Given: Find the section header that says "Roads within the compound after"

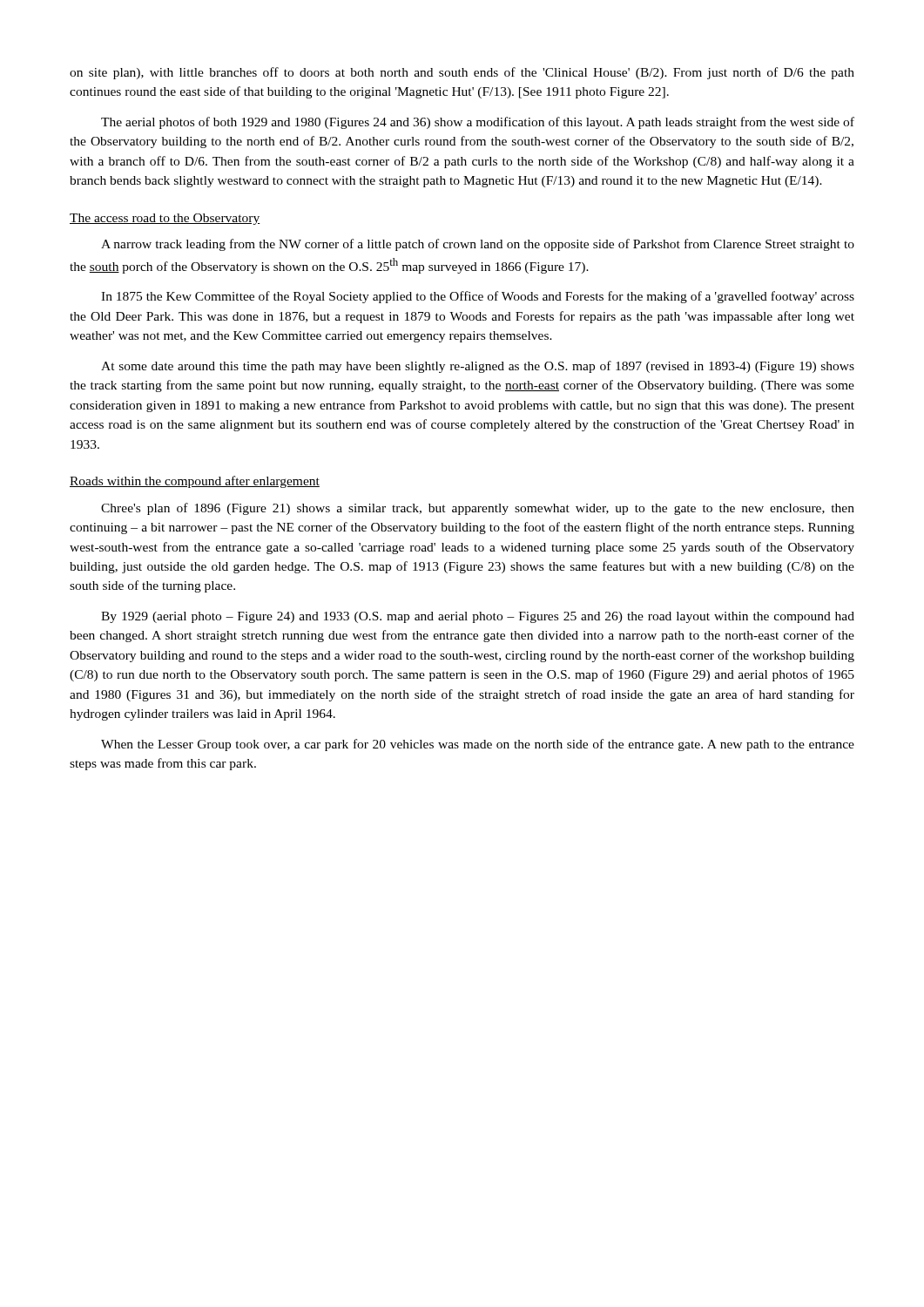Looking at the screenshot, I should pyautogui.click(x=195, y=481).
